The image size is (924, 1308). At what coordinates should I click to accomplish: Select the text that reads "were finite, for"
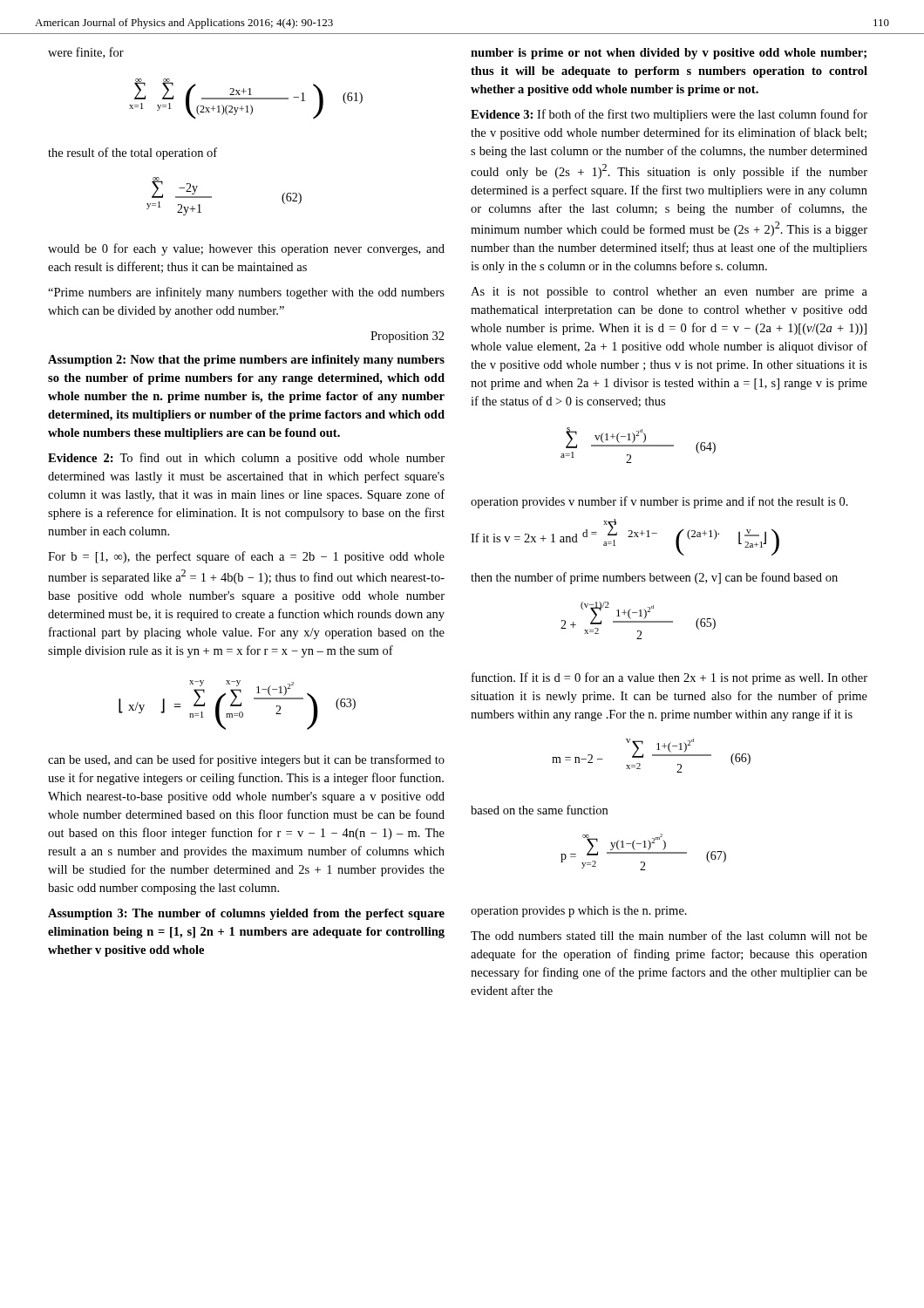pos(86,53)
